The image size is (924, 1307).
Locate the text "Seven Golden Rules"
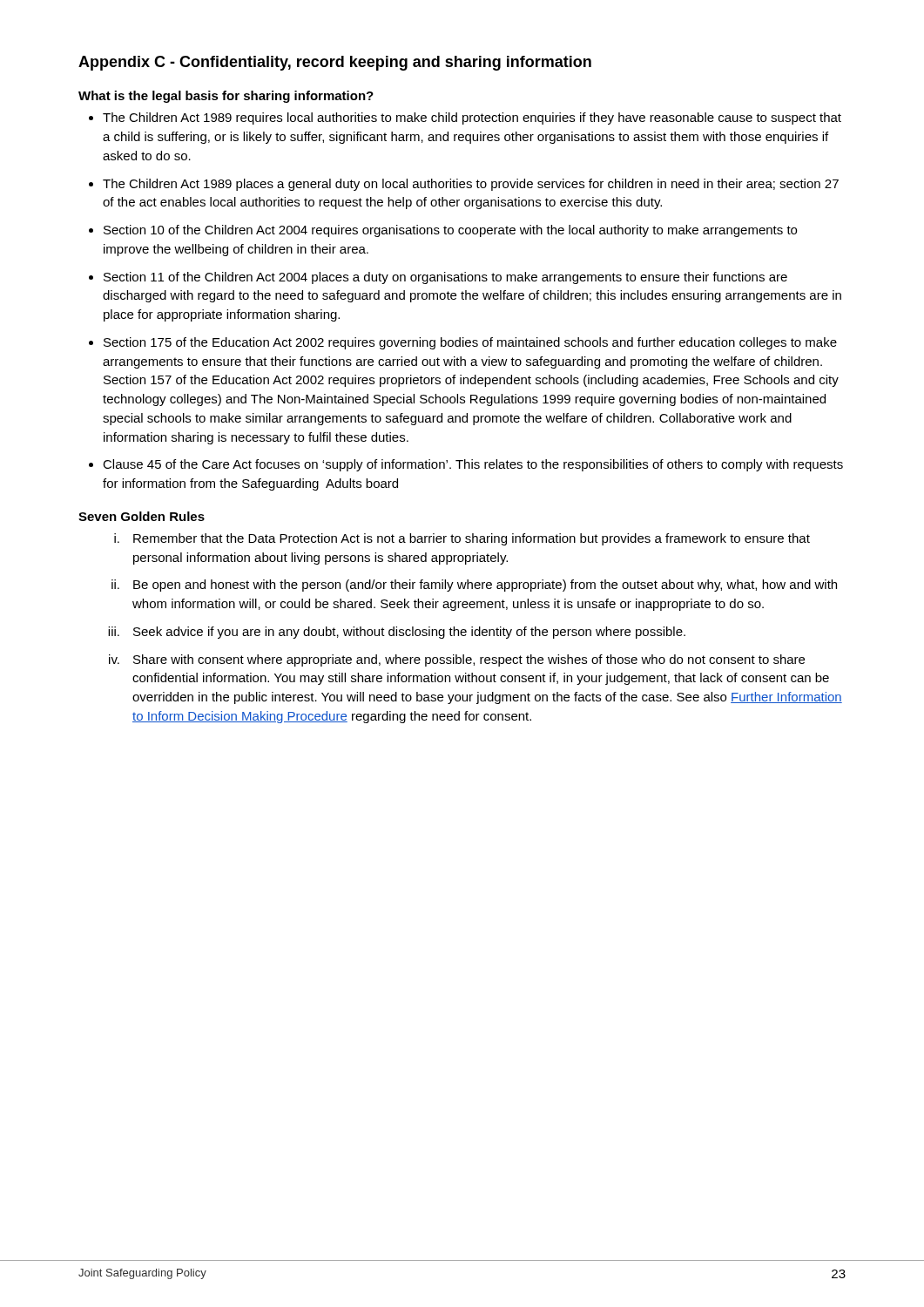[142, 516]
